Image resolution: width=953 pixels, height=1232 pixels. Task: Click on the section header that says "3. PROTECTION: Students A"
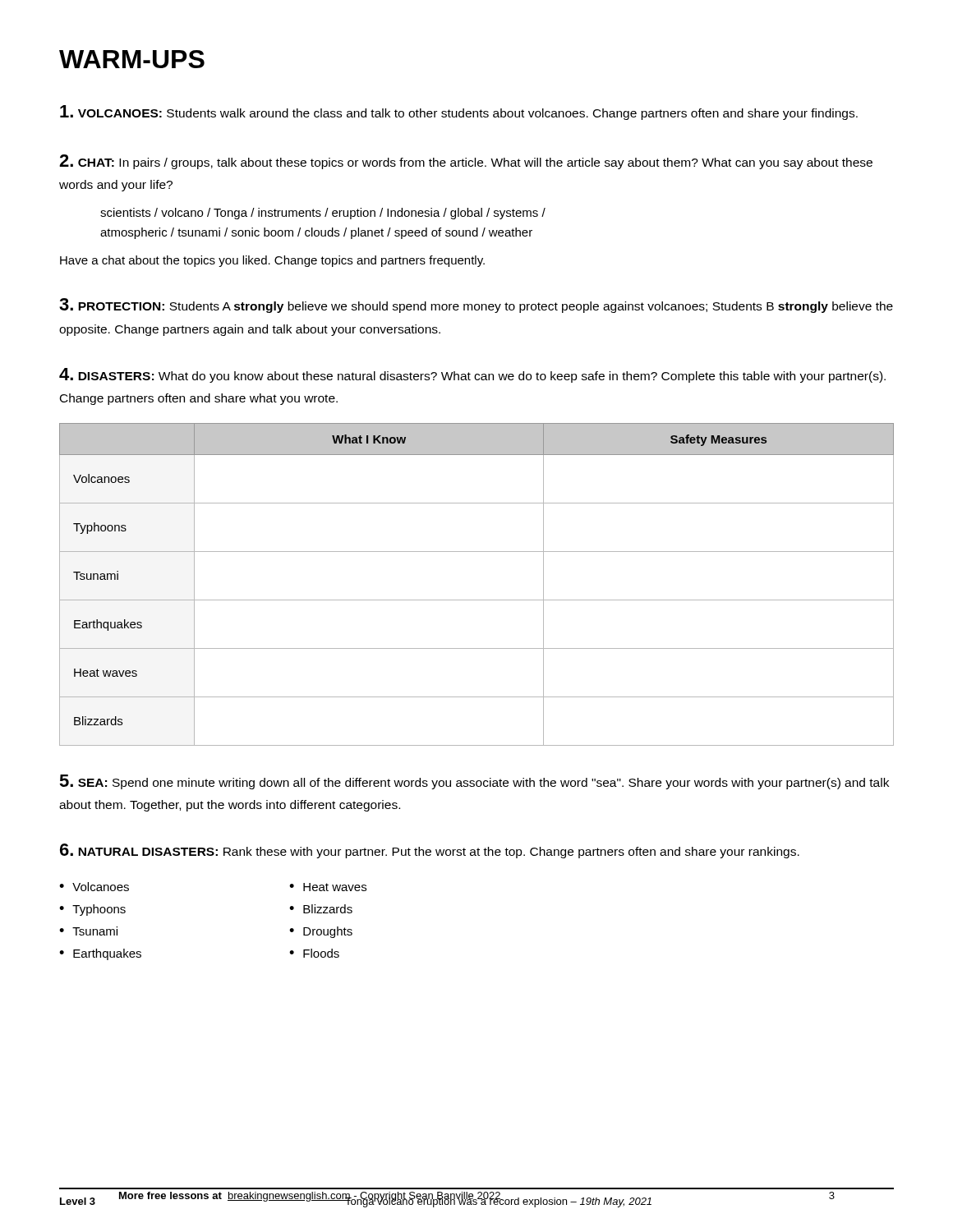(476, 315)
